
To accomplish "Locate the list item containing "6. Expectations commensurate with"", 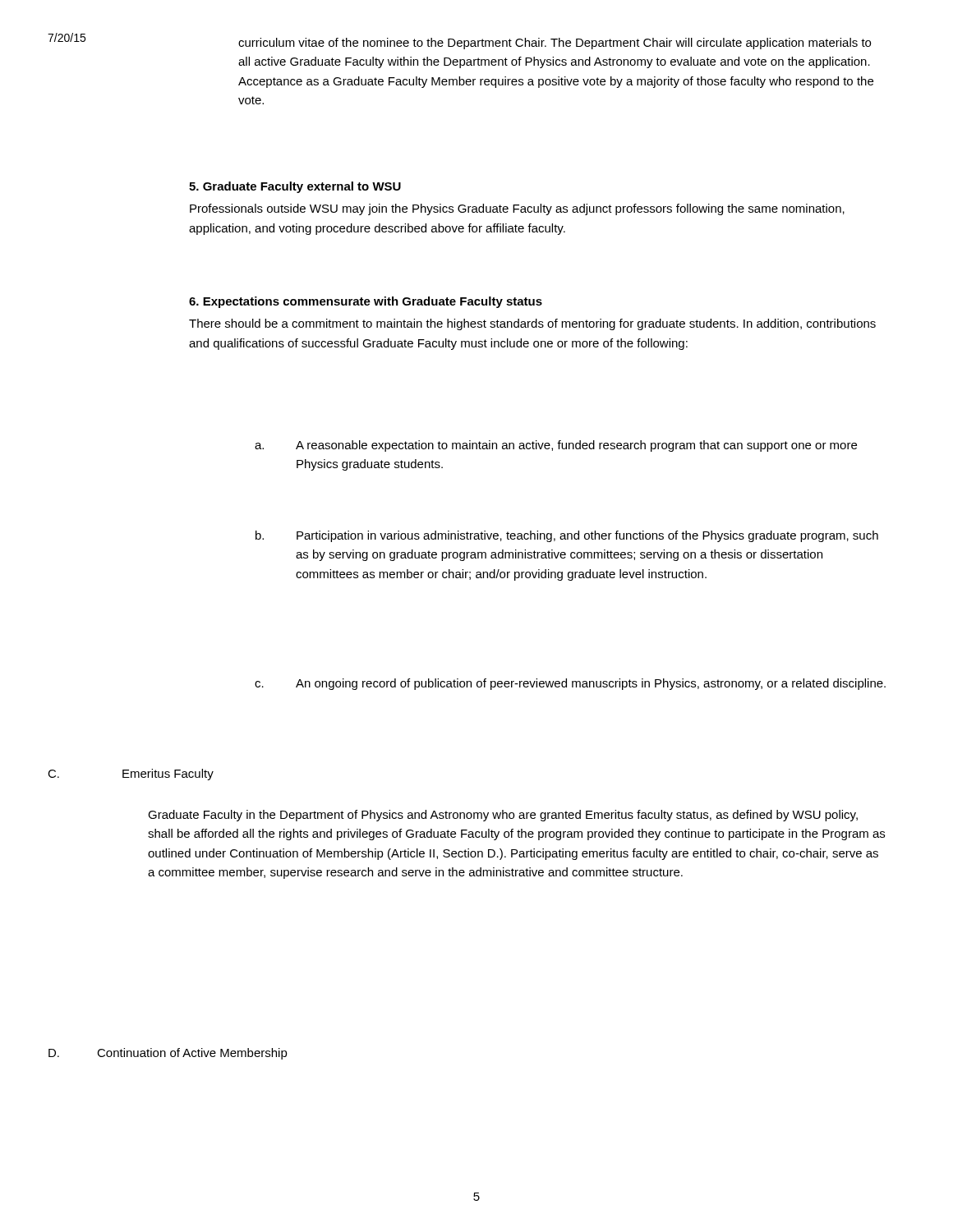I will [538, 322].
